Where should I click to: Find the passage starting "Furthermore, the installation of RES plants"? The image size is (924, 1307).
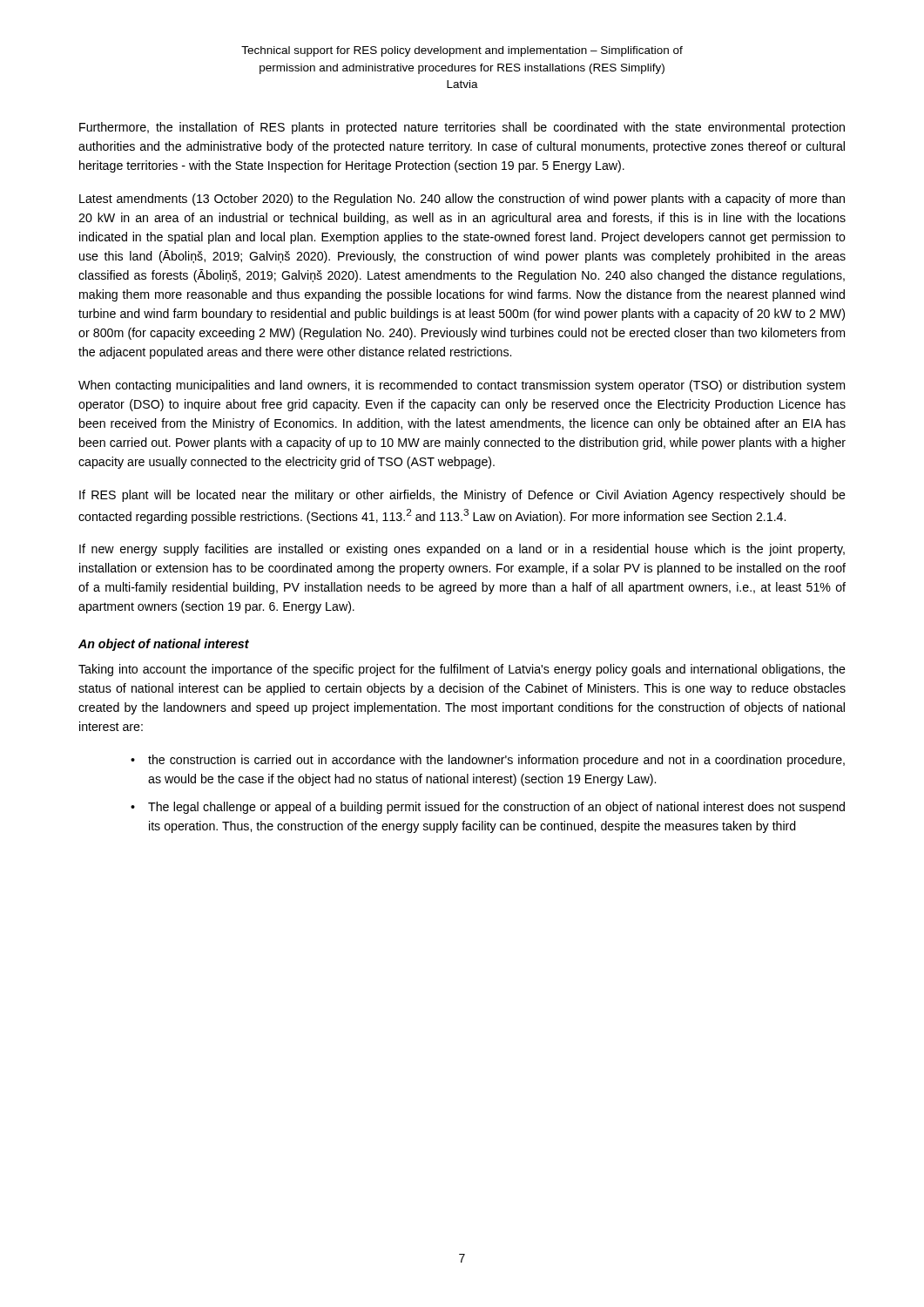(462, 146)
